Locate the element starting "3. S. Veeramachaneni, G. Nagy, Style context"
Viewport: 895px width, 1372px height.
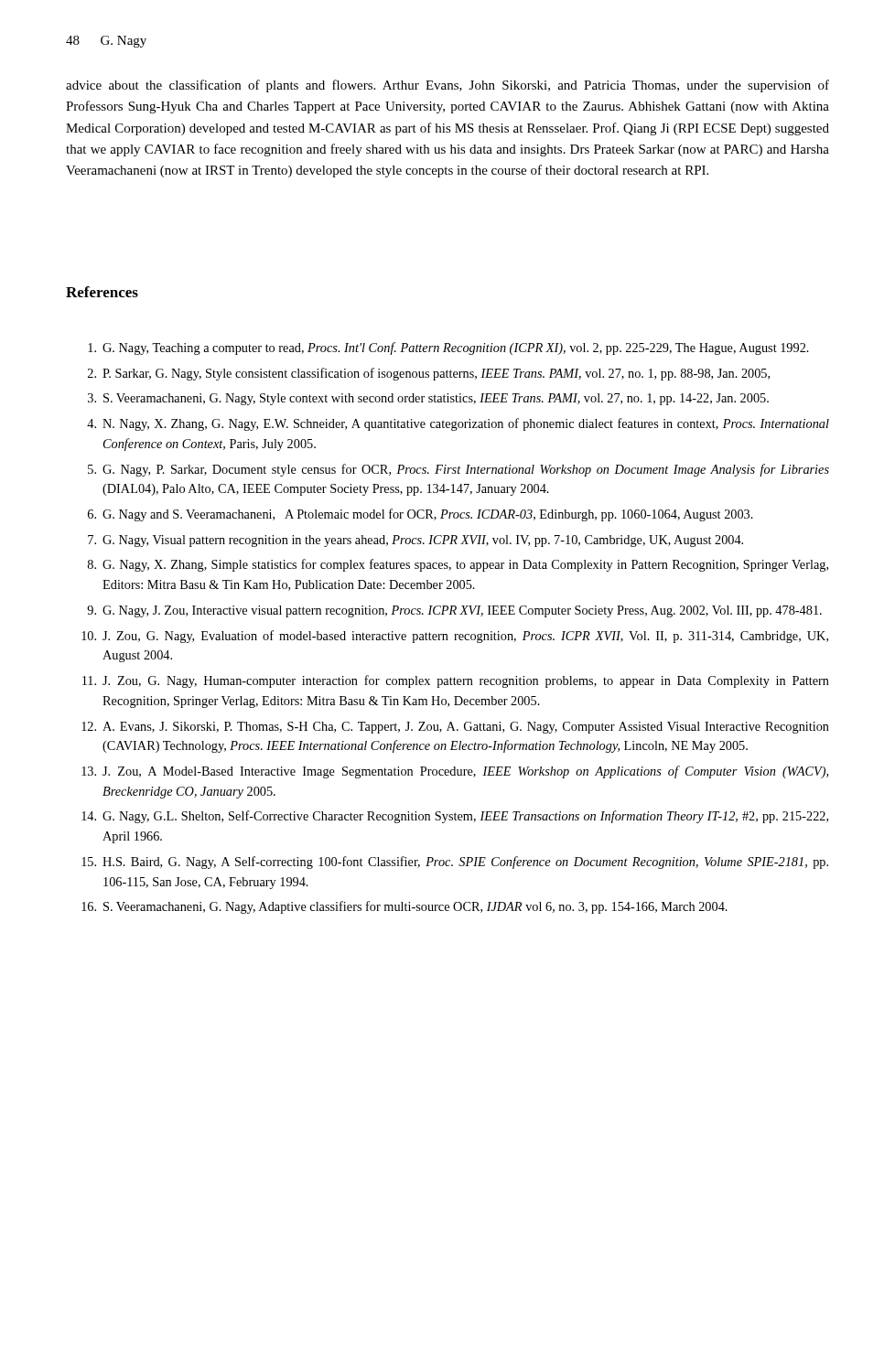point(448,399)
